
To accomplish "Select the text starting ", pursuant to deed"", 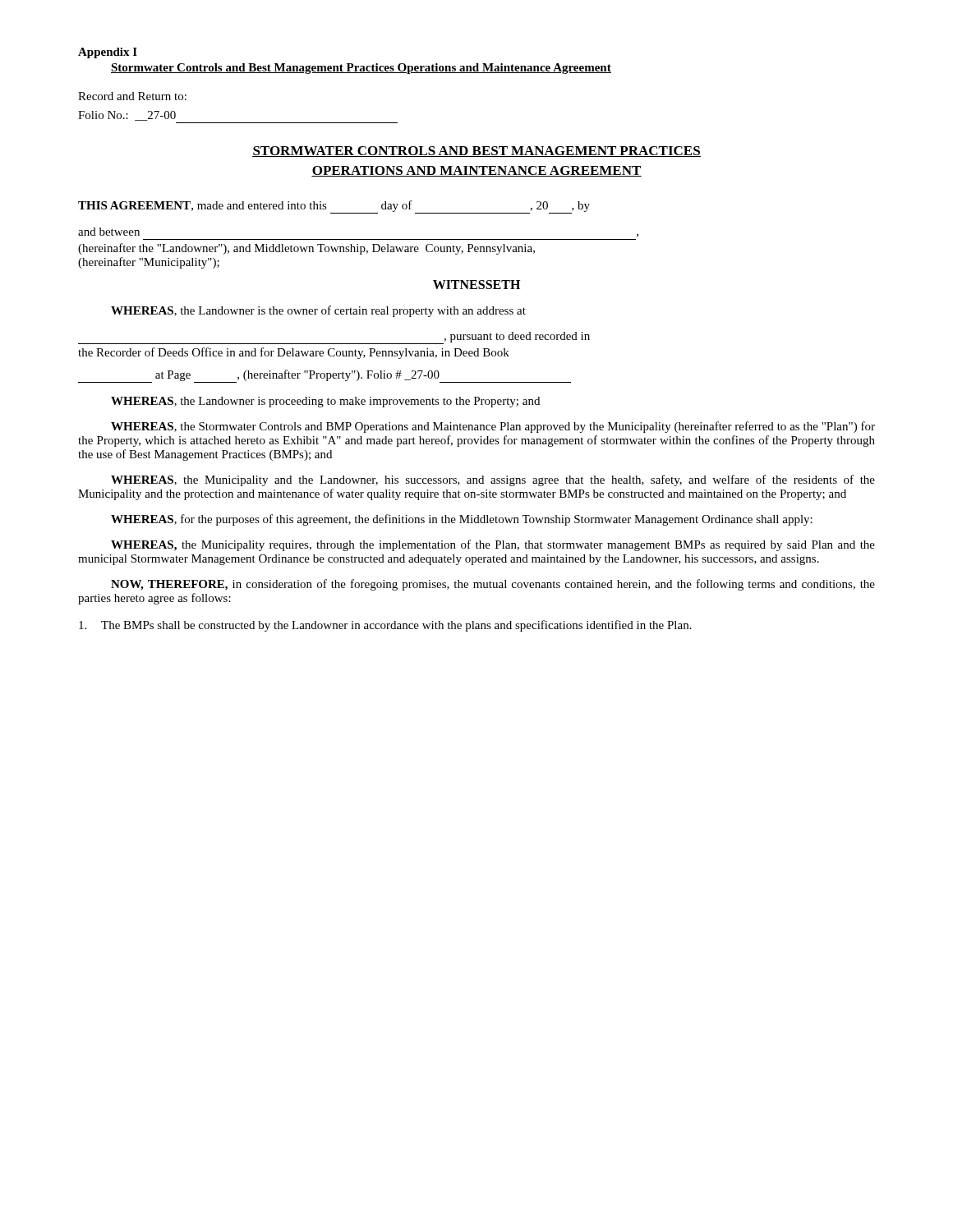I will pos(334,336).
